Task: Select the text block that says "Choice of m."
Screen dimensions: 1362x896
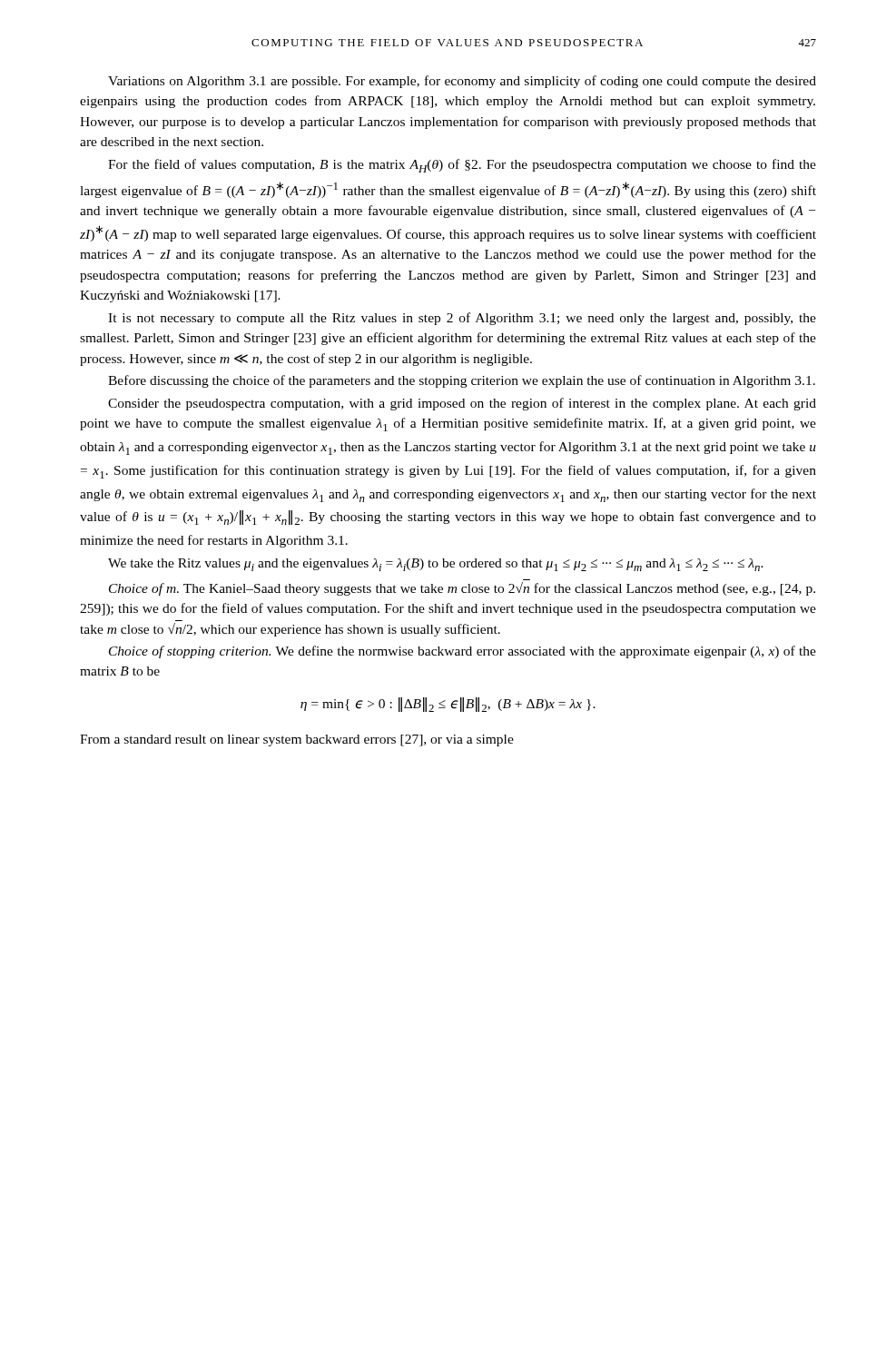Action: [x=448, y=609]
